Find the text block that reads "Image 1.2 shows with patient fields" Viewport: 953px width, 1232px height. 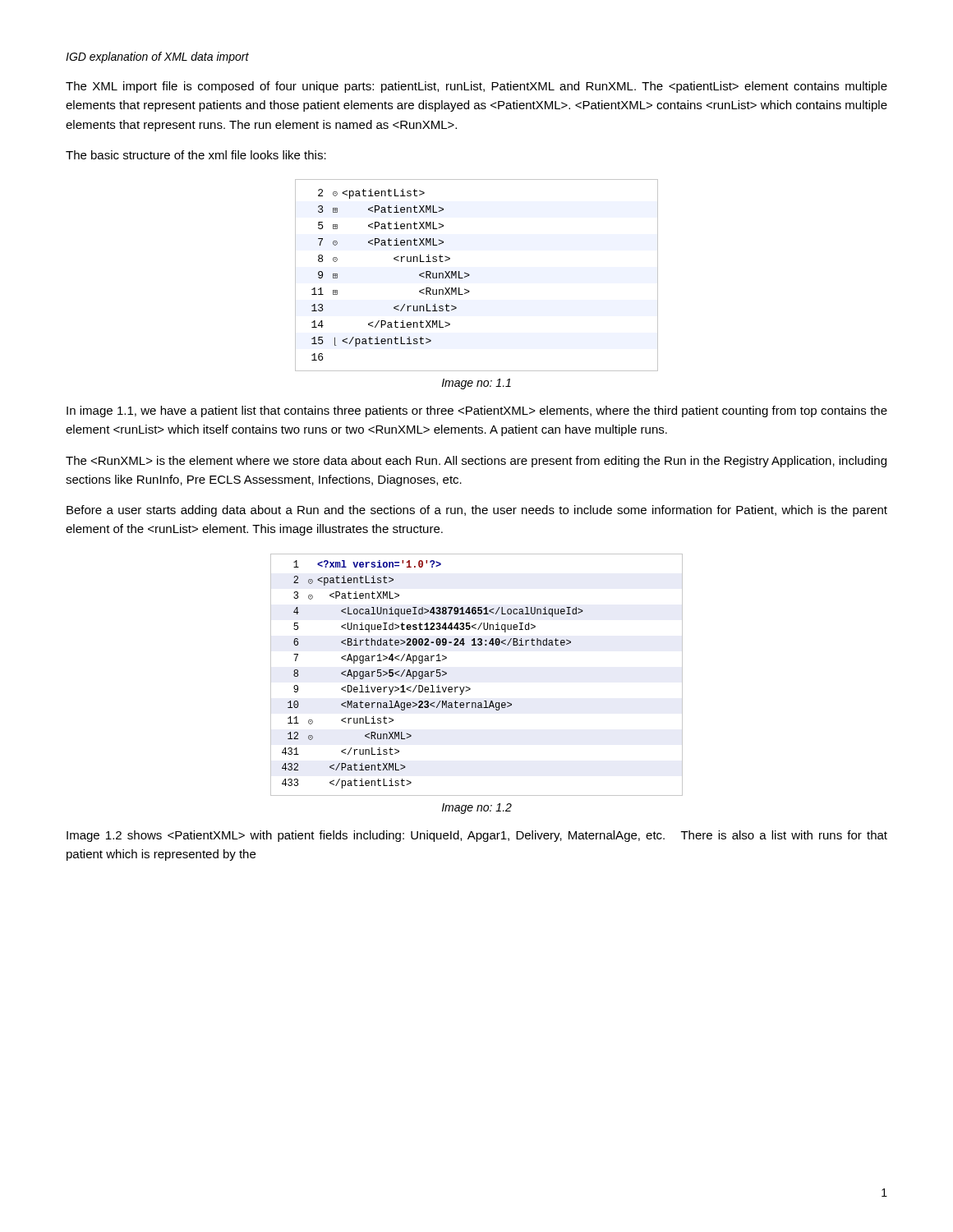(476, 844)
